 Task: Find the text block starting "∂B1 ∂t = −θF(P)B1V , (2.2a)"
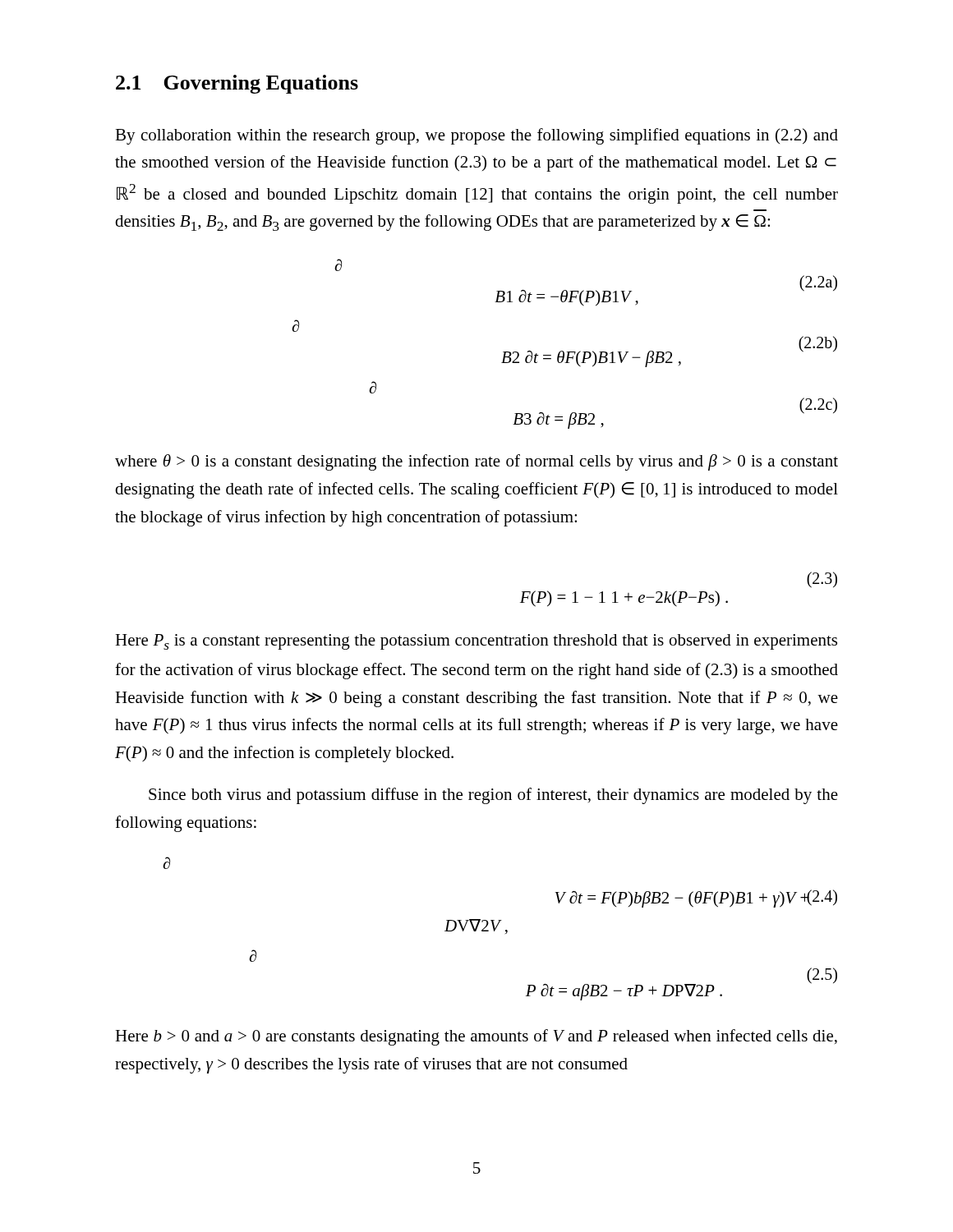pos(576,282)
